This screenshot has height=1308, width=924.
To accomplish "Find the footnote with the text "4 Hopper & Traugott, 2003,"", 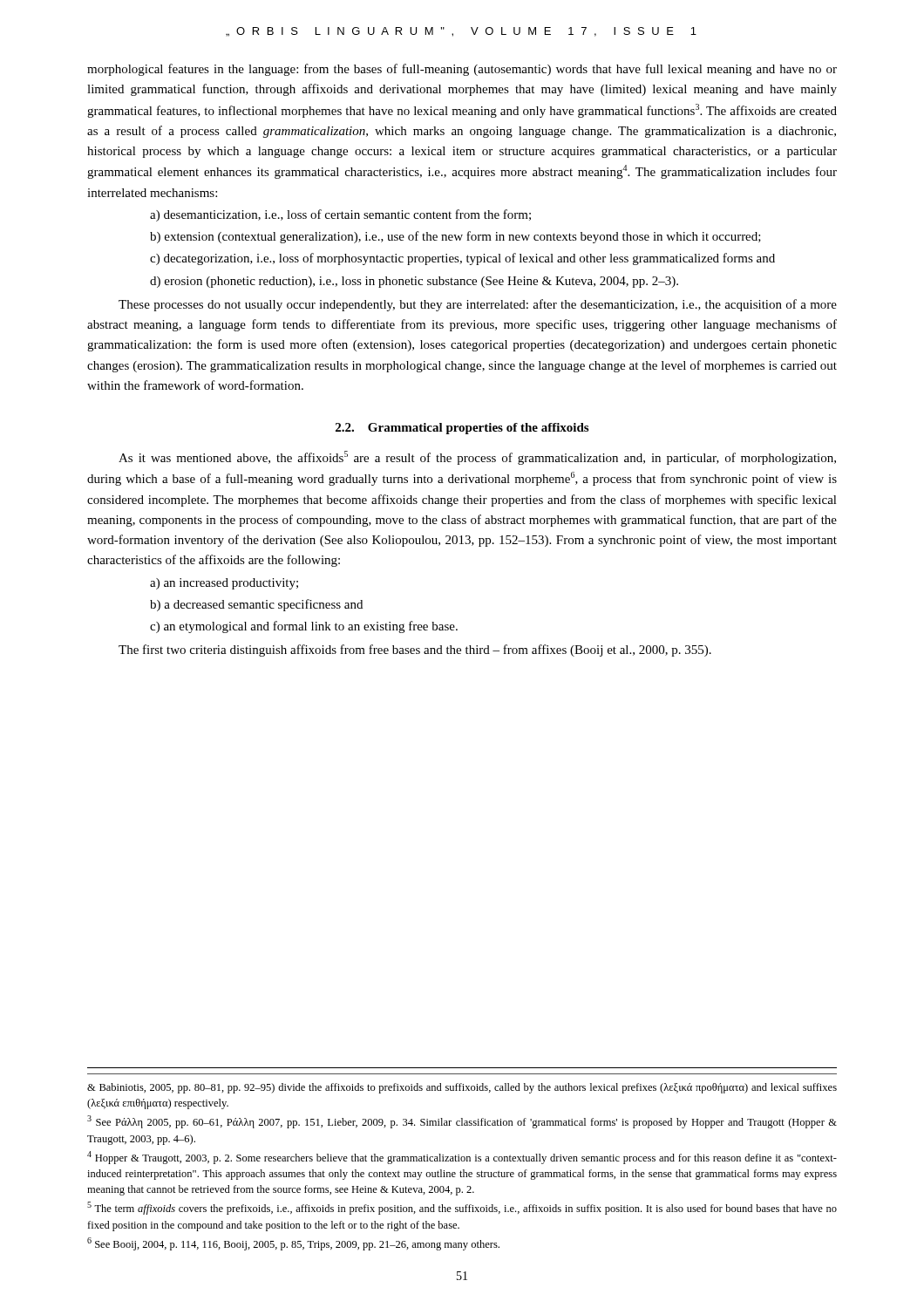I will click(462, 1172).
